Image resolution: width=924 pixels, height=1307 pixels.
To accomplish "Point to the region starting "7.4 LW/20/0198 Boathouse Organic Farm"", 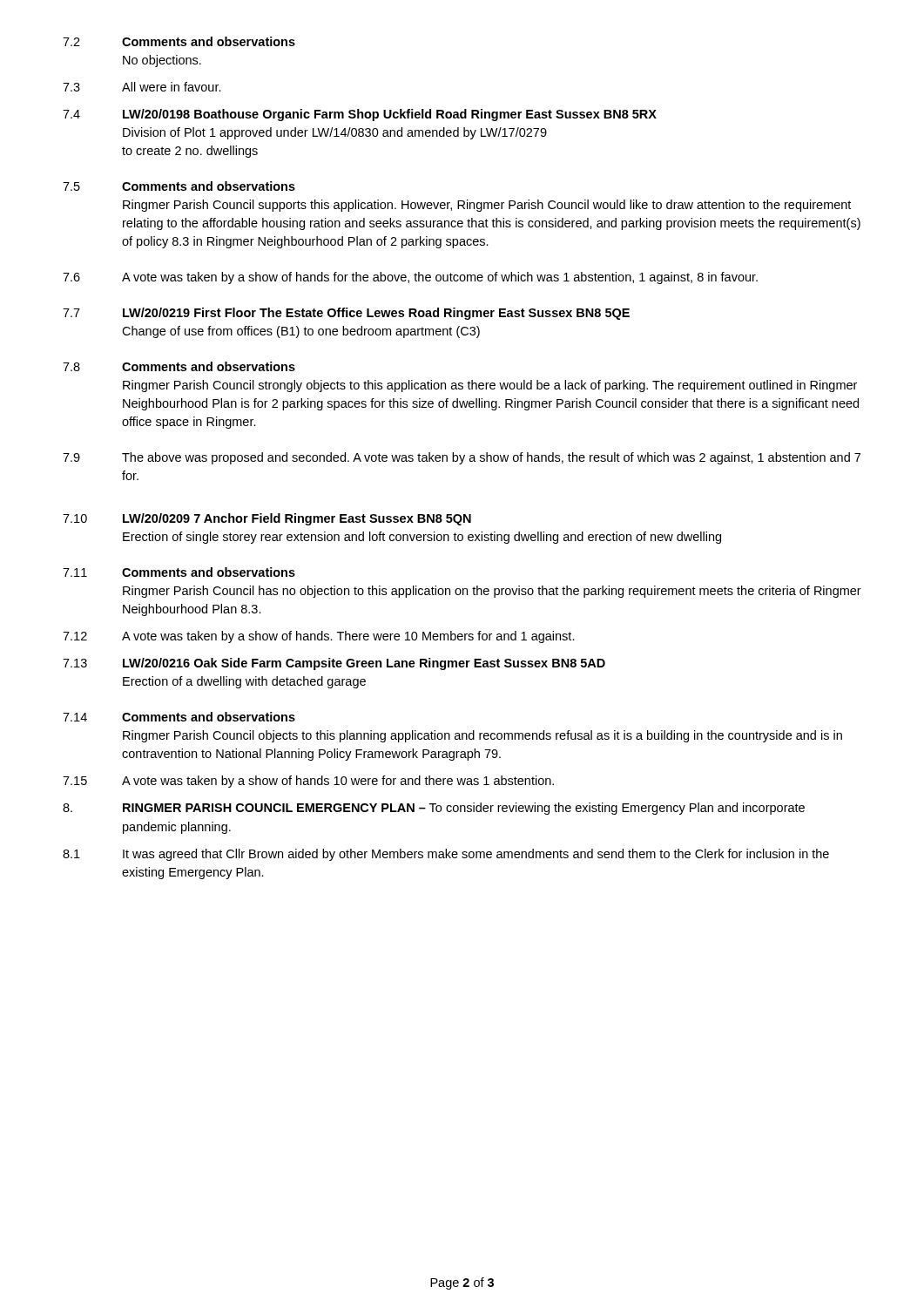I will click(462, 133).
